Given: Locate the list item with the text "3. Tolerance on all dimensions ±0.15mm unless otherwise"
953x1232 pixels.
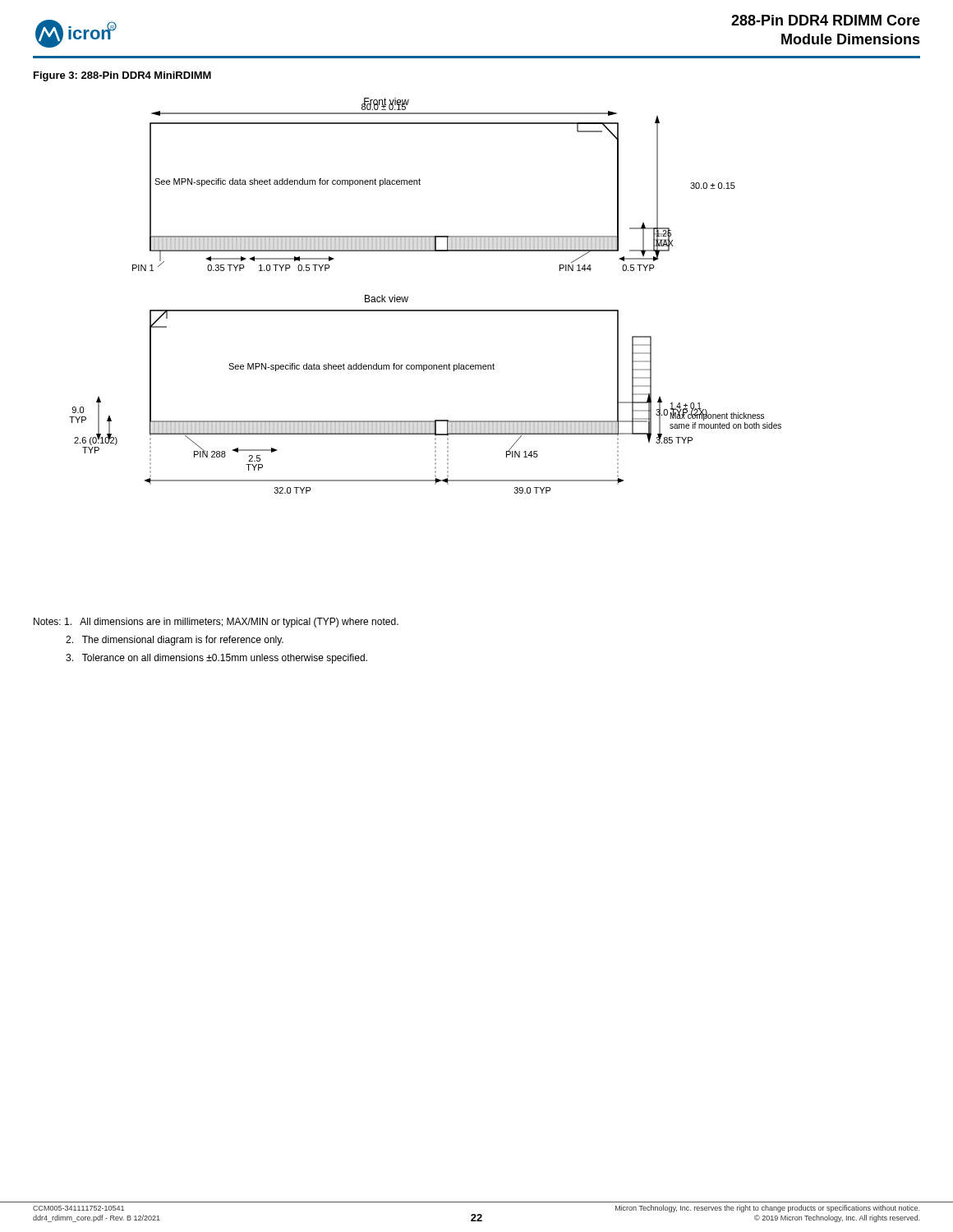Looking at the screenshot, I should click(x=217, y=658).
